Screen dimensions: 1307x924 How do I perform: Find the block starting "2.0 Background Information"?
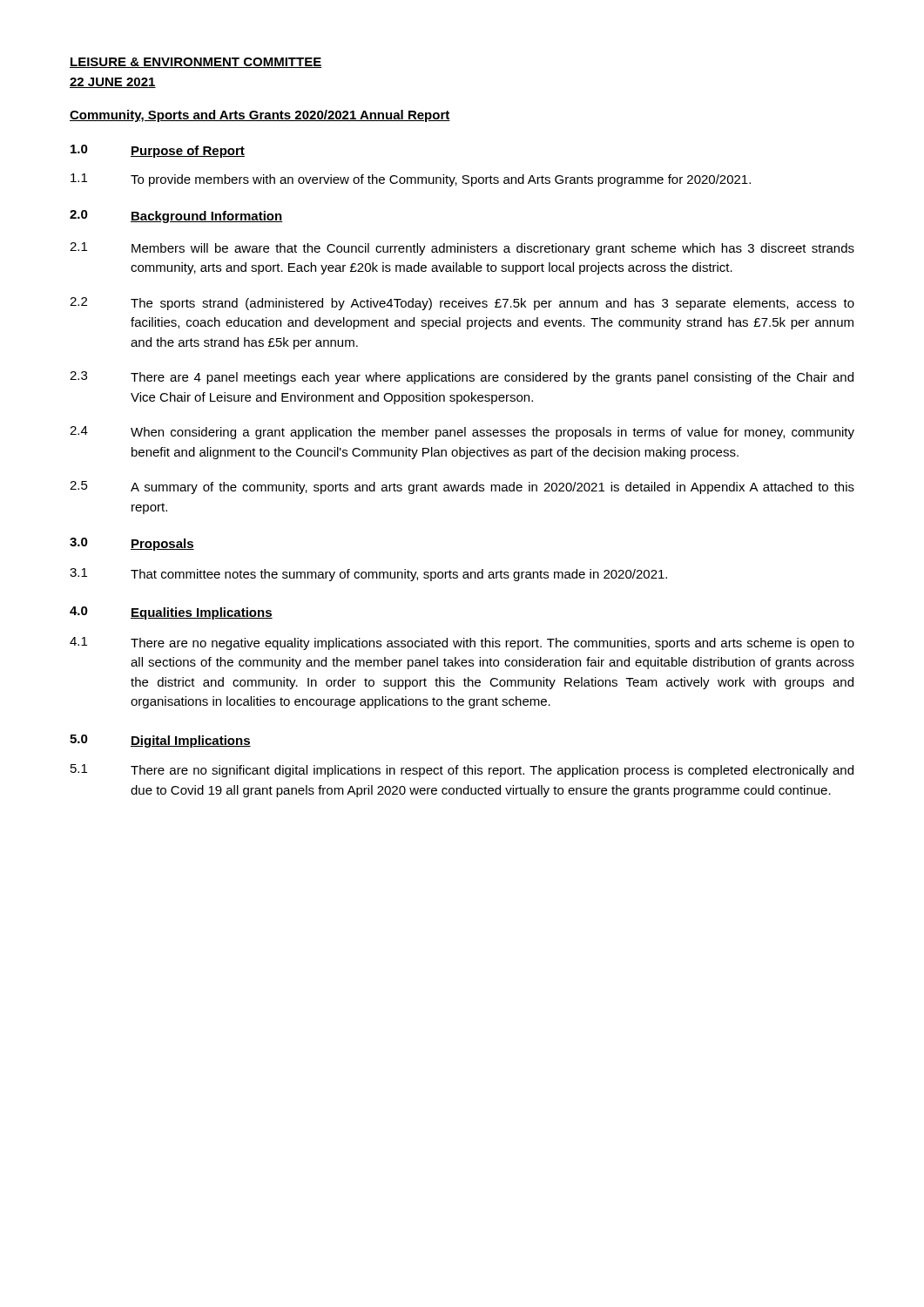click(x=176, y=217)
